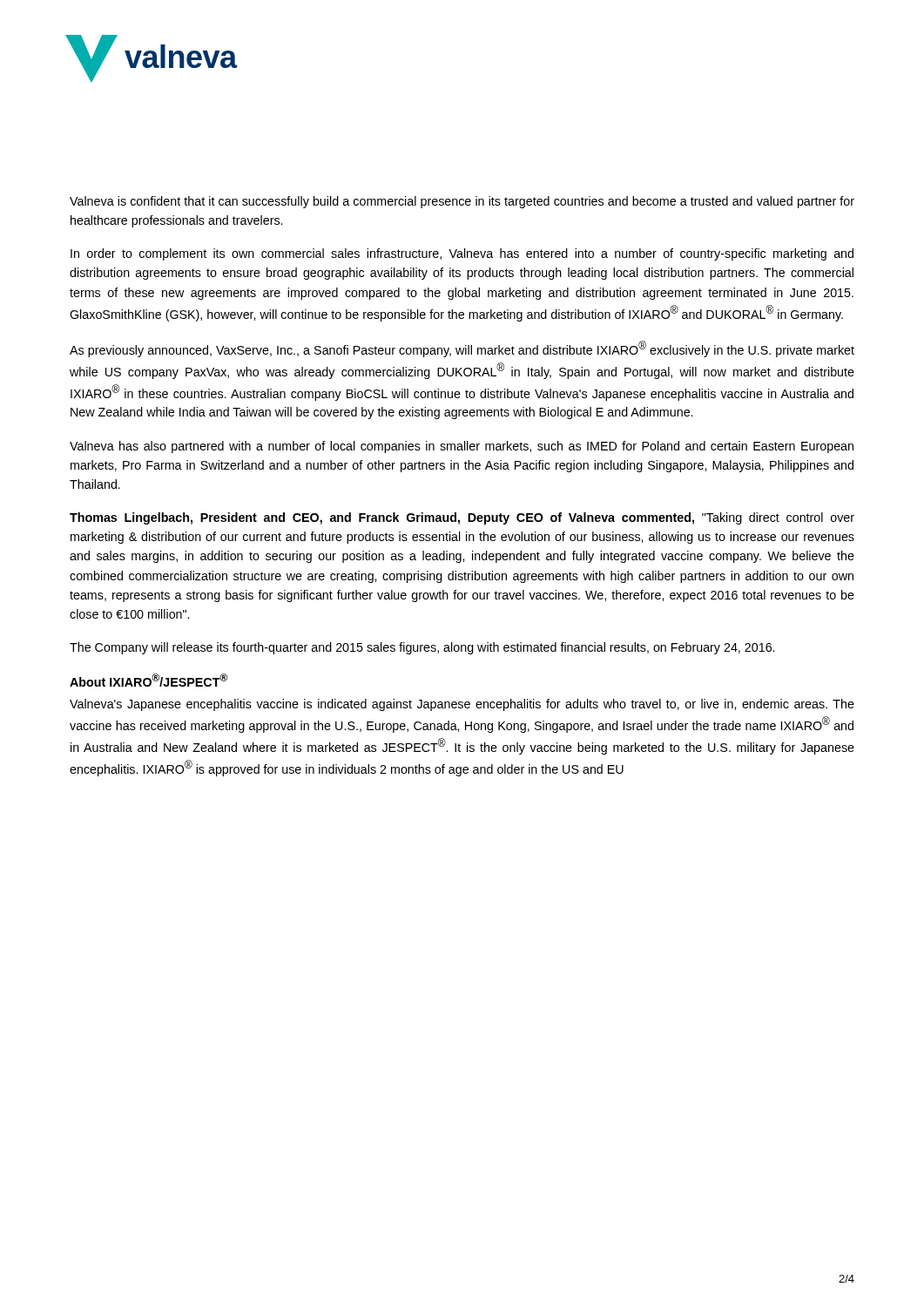Click on the text block starting "The Company will release its fourth-quarter and 2015"

pyautogui.click(x=423, y=647)
